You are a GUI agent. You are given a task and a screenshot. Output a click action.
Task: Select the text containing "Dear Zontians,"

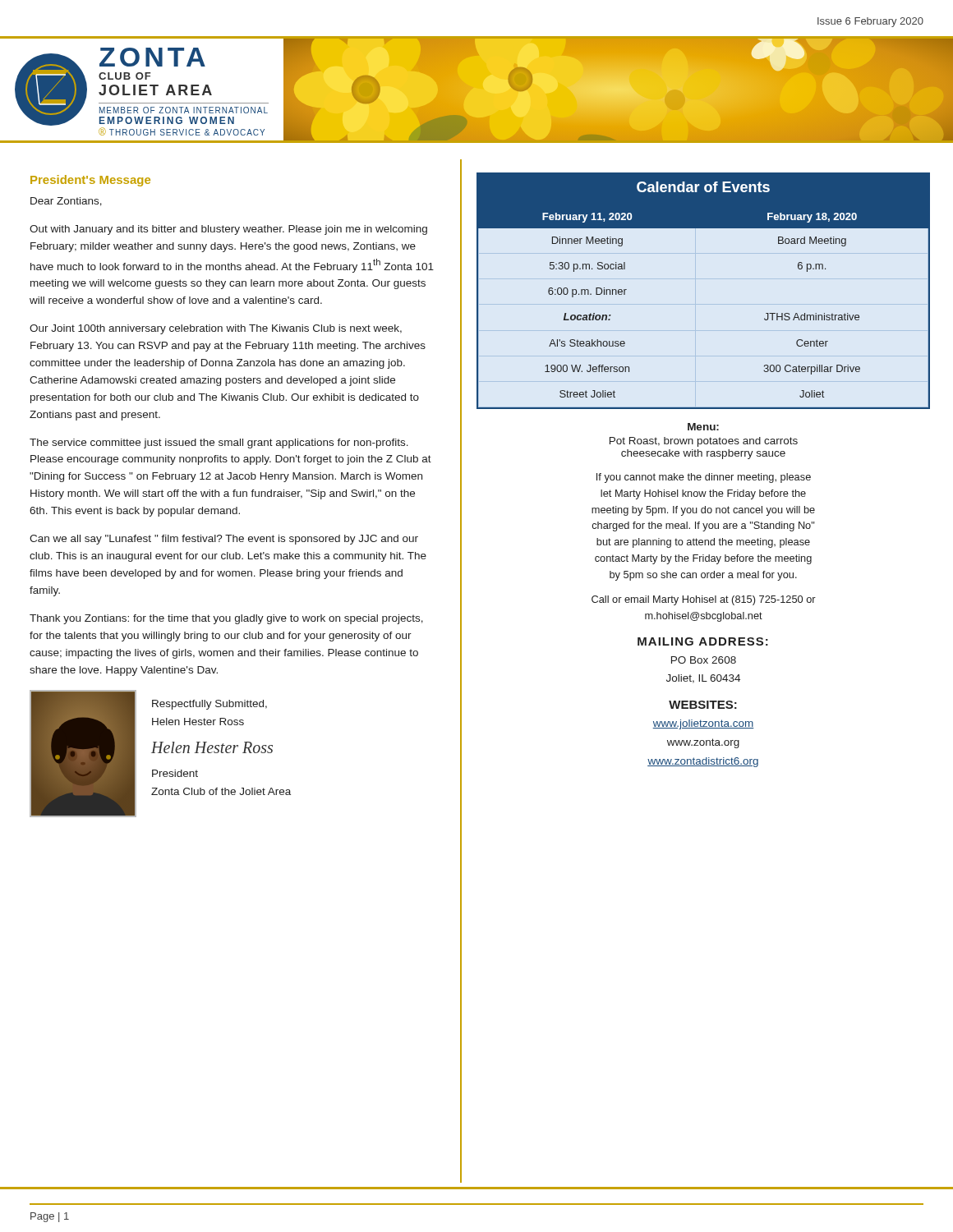pyautogui.click(x=66, y=202)
